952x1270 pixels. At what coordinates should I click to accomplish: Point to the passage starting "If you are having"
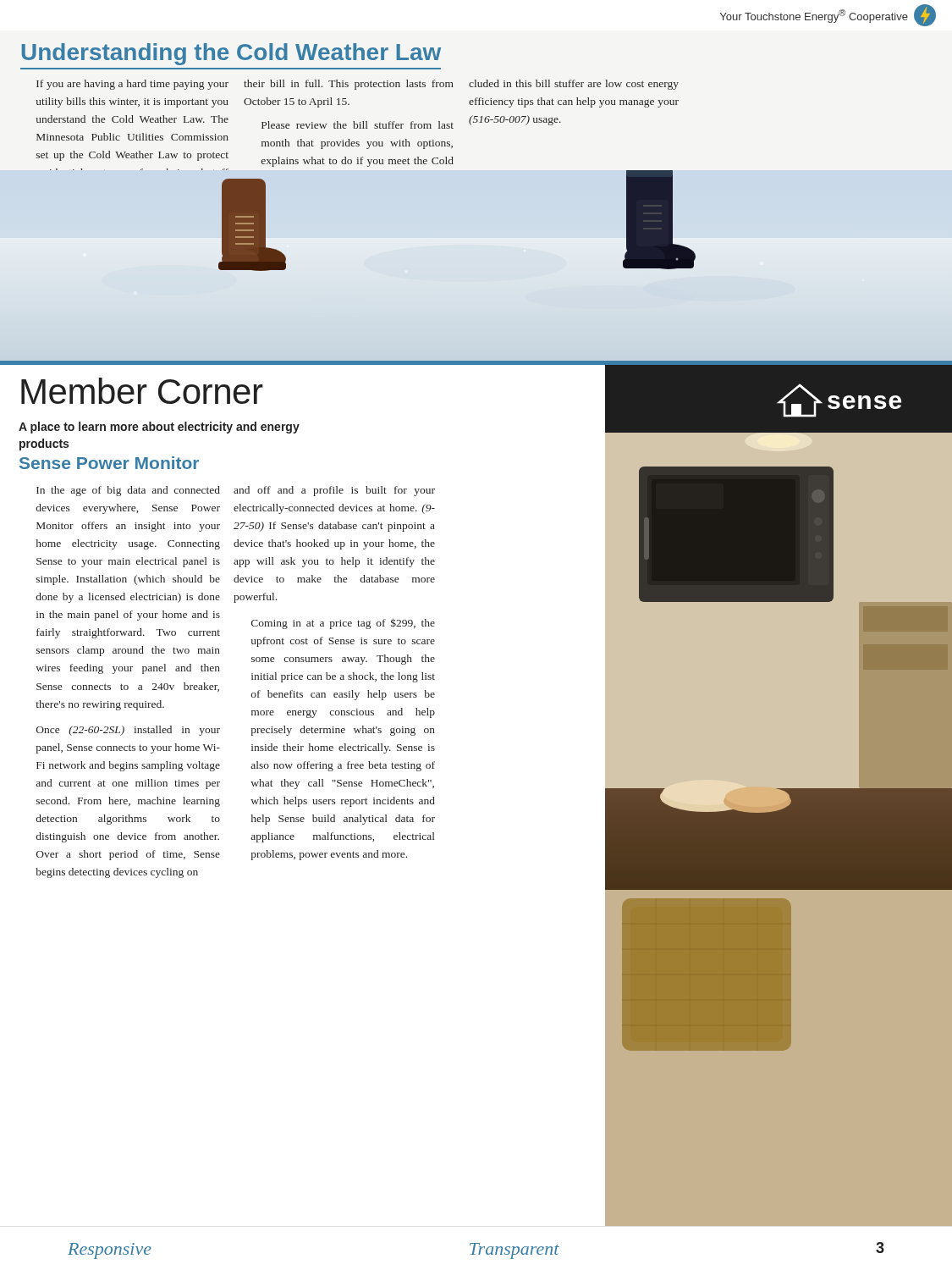tap(132, 137)
